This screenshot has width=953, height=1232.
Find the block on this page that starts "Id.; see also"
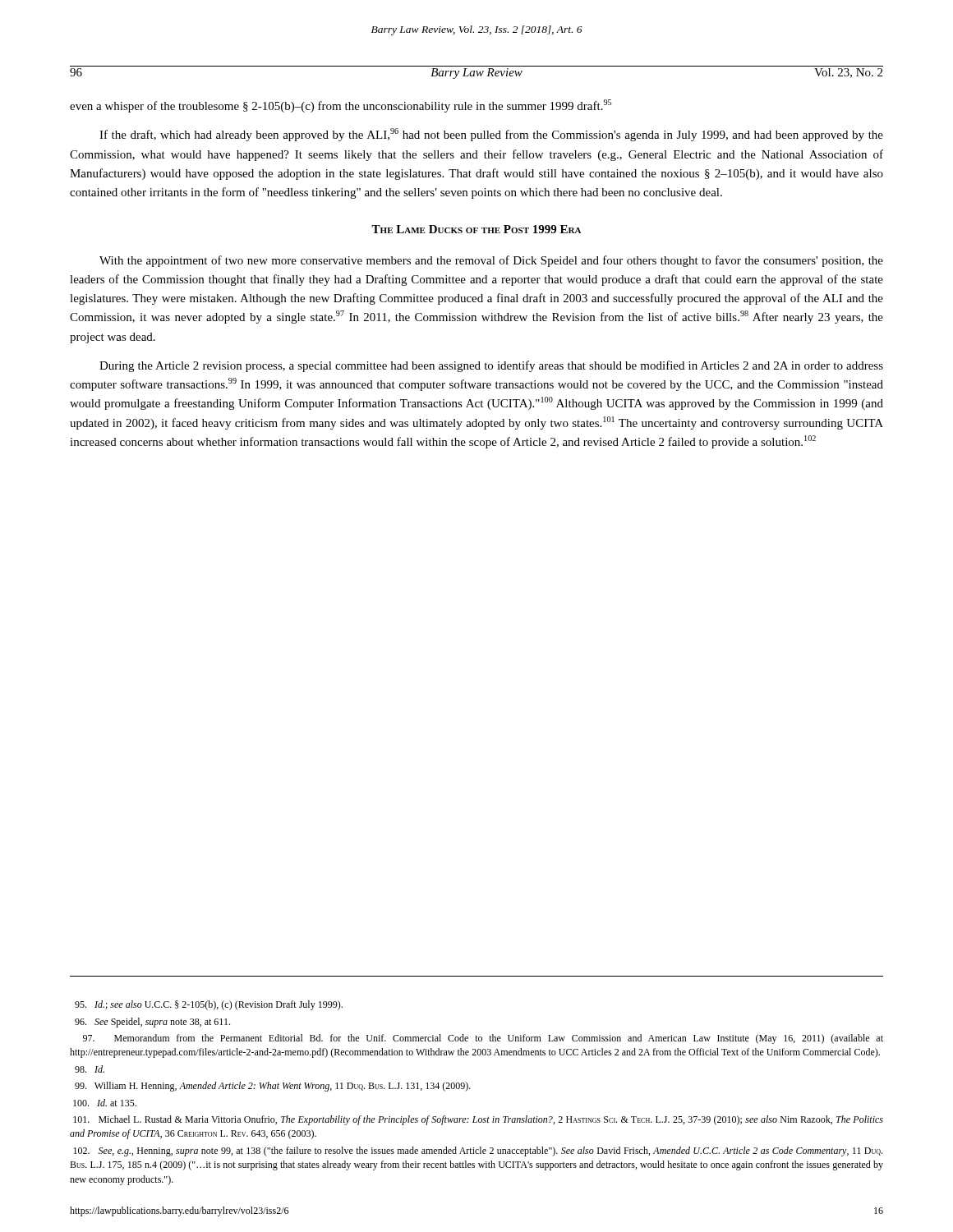(x=209, y=1005)
